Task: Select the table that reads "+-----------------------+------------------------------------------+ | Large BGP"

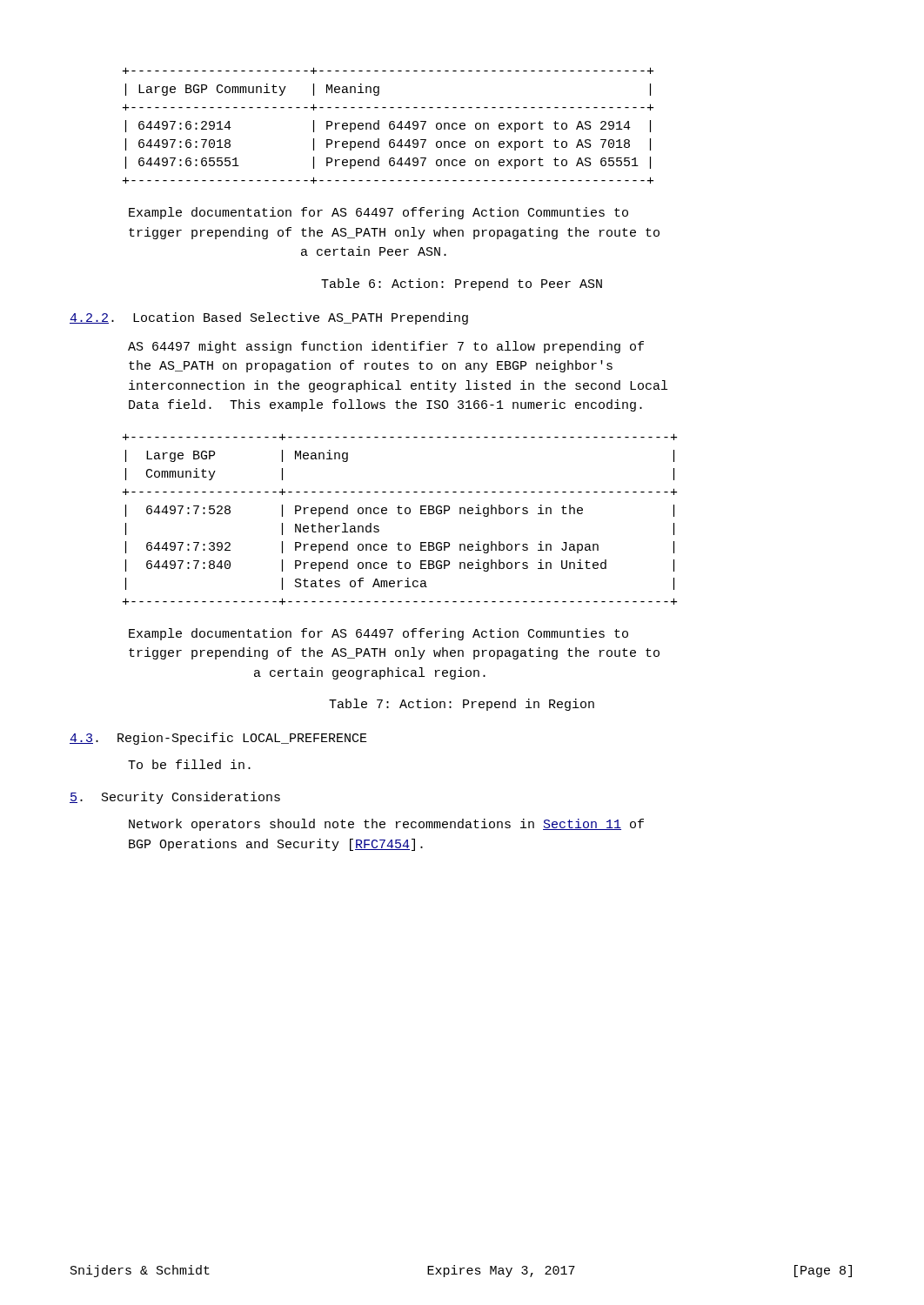Action: [488, 127]
